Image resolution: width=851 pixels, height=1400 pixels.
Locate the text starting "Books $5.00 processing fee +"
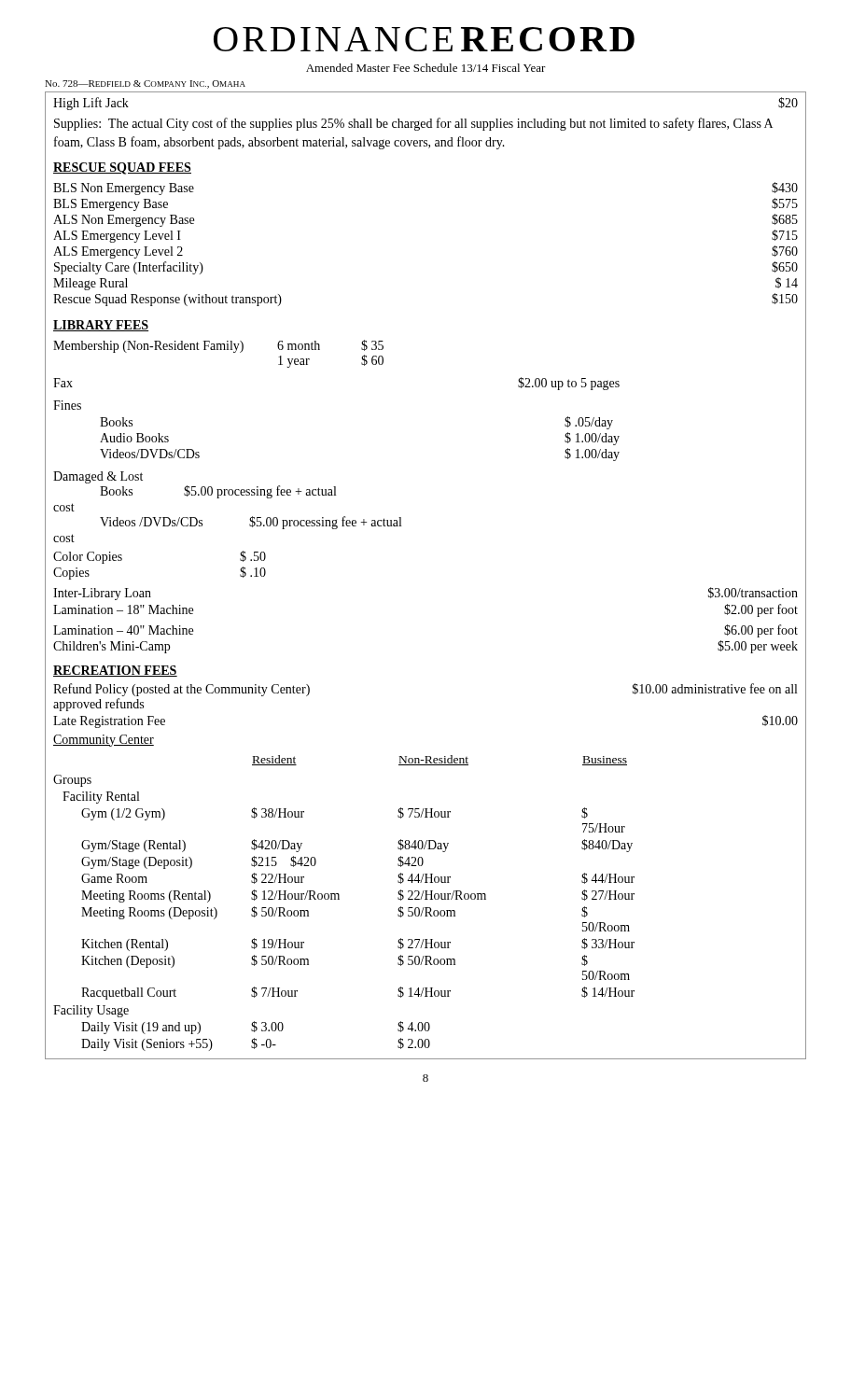[218, 491]
